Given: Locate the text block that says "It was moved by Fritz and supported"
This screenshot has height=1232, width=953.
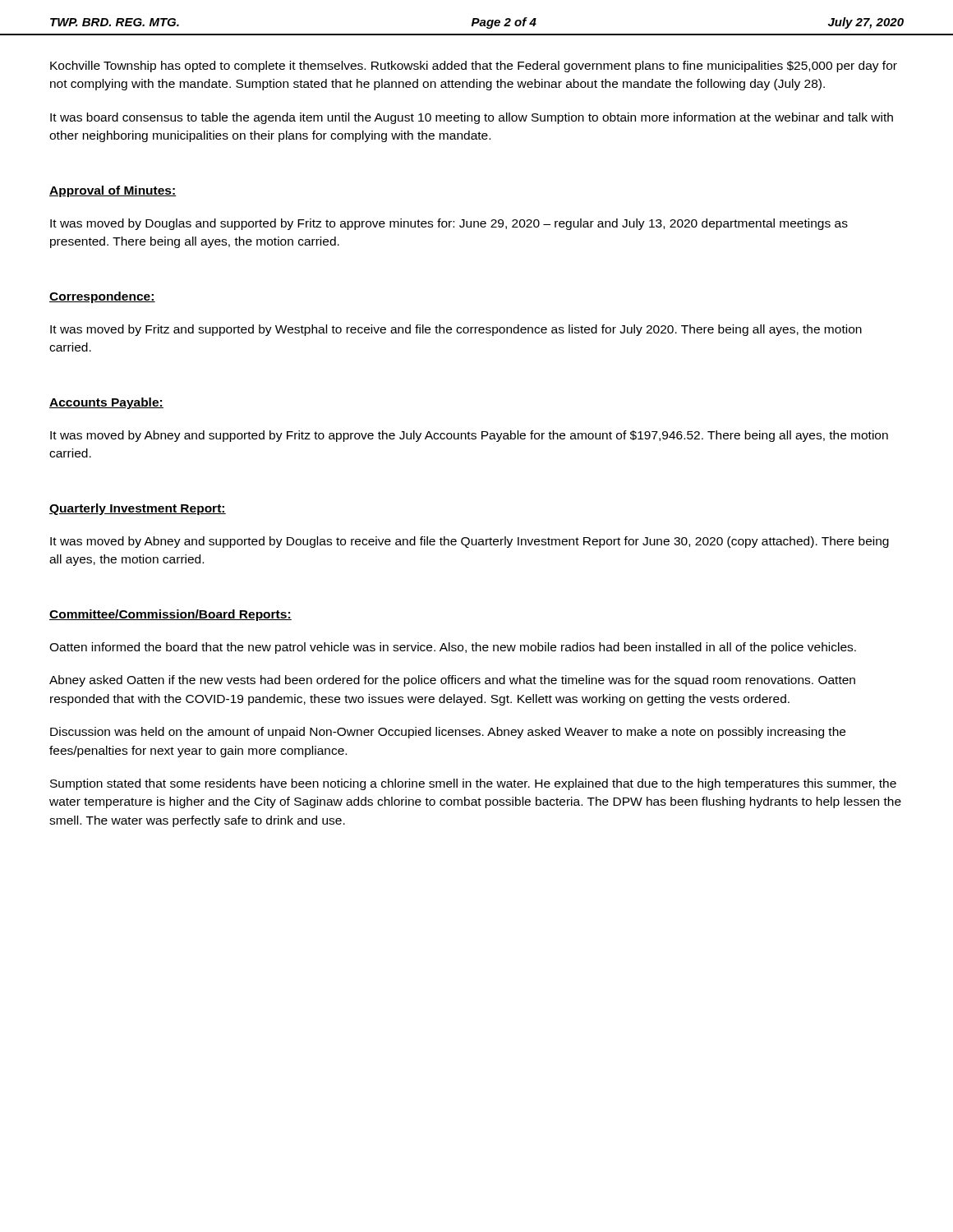Looking at the screenshot, I should [456, 338].
